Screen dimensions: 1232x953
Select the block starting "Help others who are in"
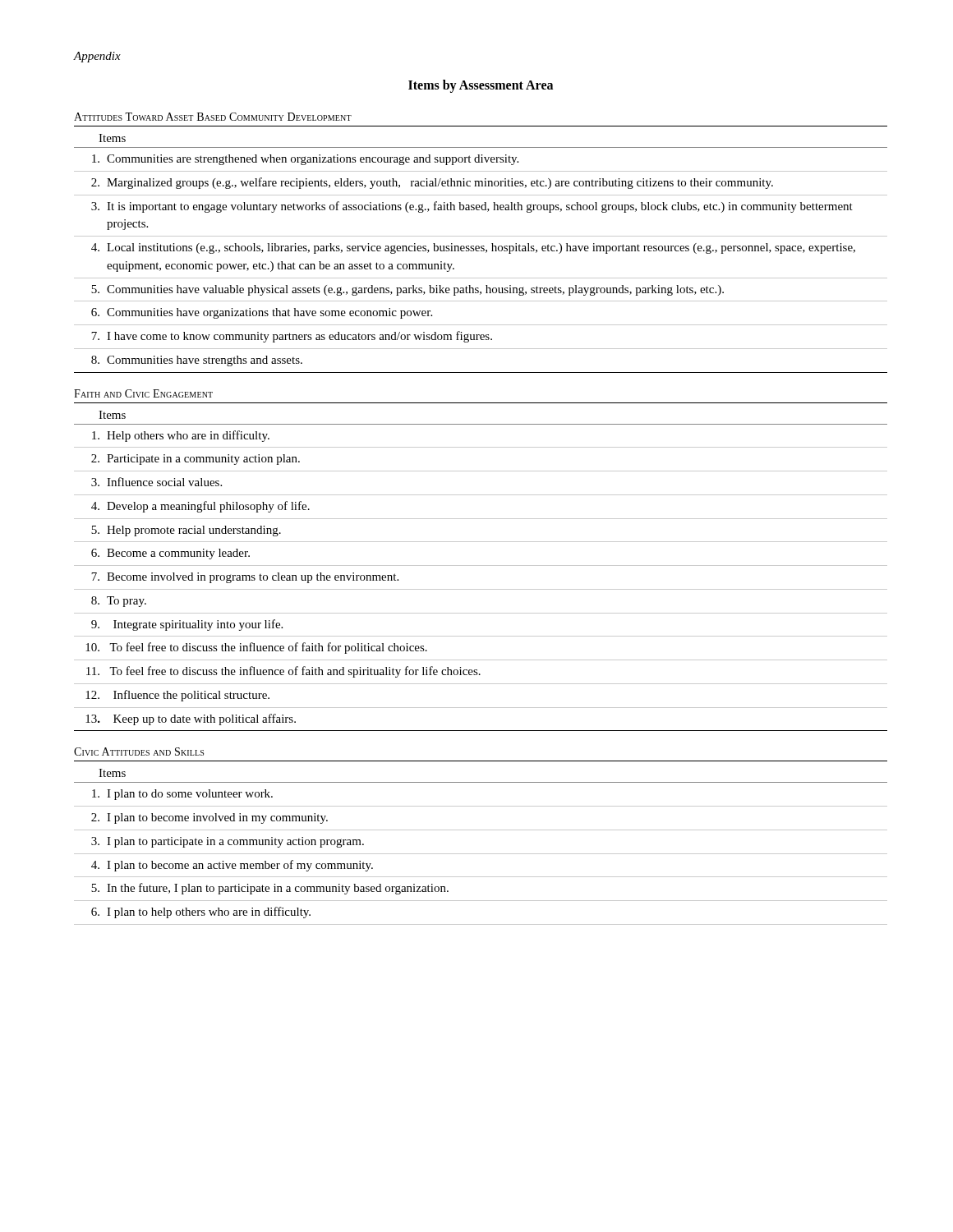[481, 436]
